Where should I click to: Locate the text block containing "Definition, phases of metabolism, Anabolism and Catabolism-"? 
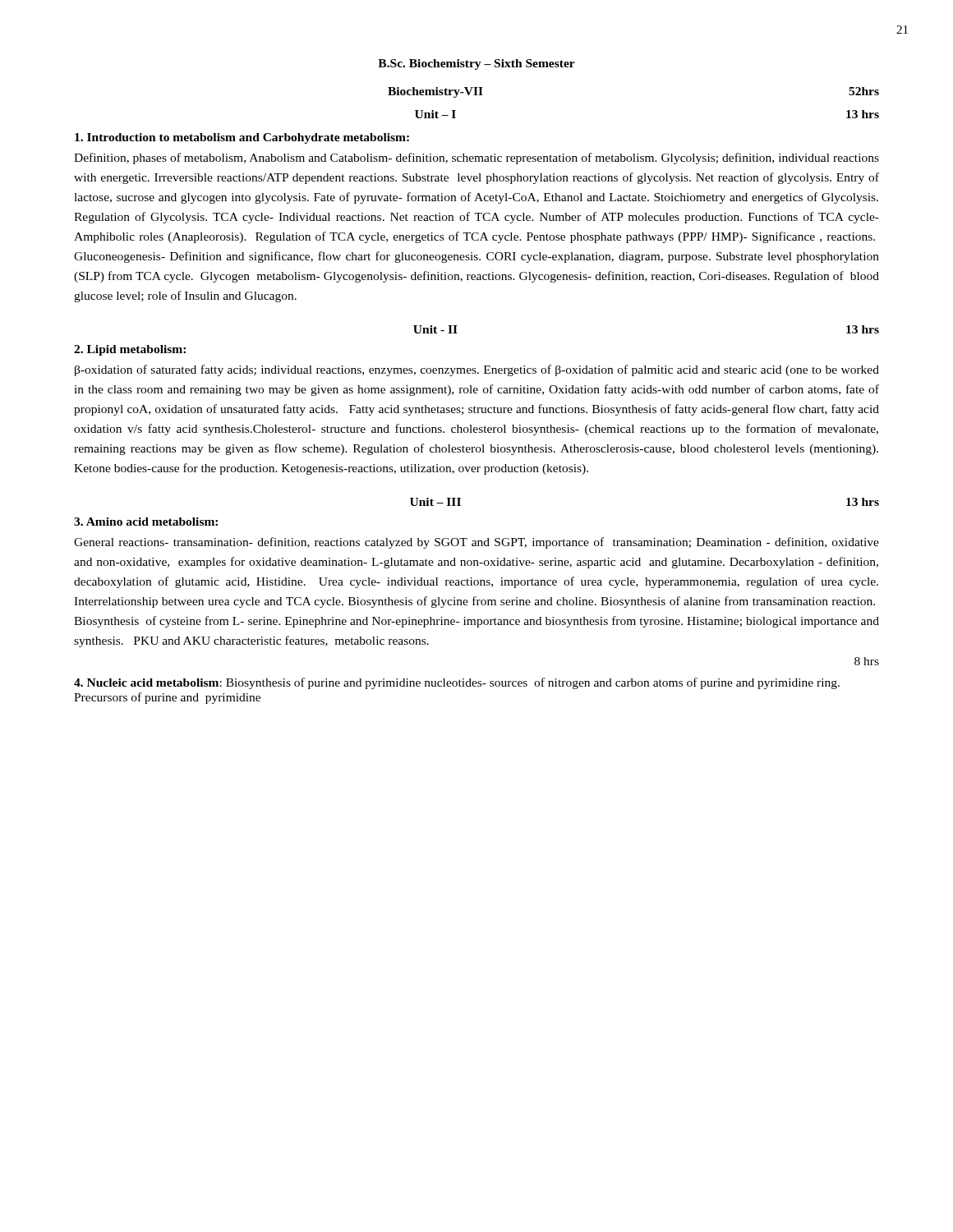(476, 226)
